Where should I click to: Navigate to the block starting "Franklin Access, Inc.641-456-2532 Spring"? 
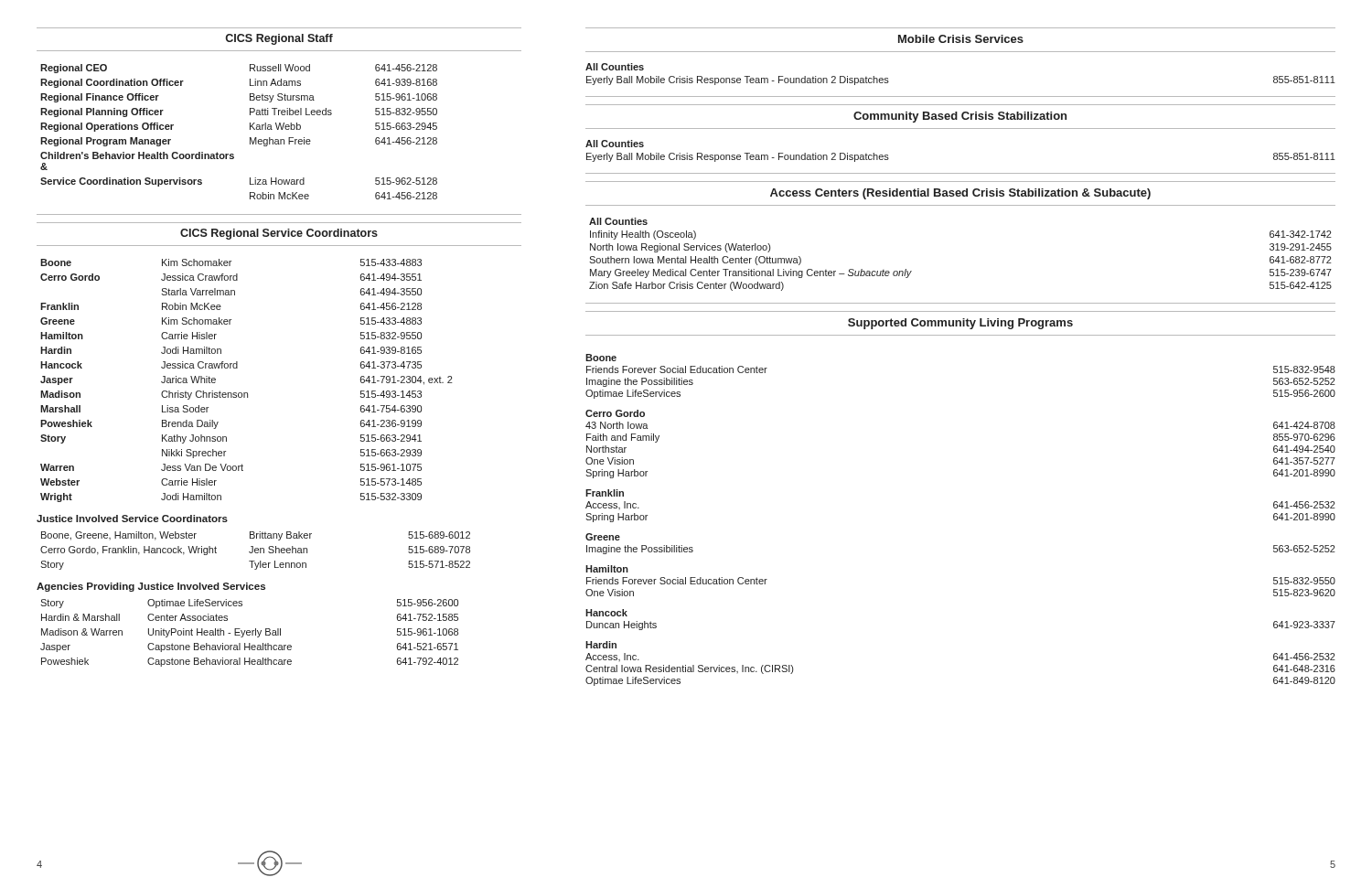click(x=605, y=493)
